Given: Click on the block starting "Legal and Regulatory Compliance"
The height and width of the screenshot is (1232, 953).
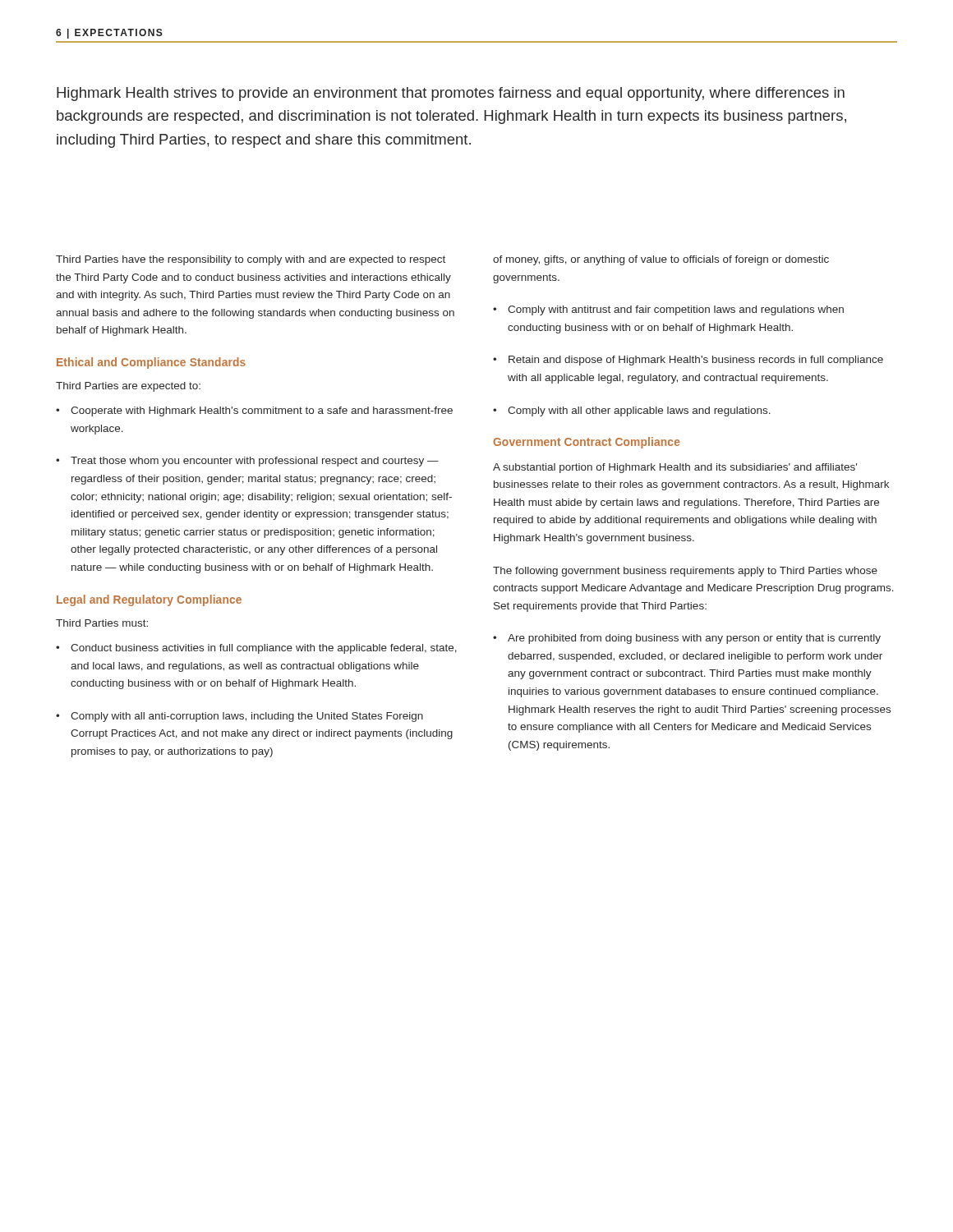Looking at the screenshot, I should (x=149, y=600).
